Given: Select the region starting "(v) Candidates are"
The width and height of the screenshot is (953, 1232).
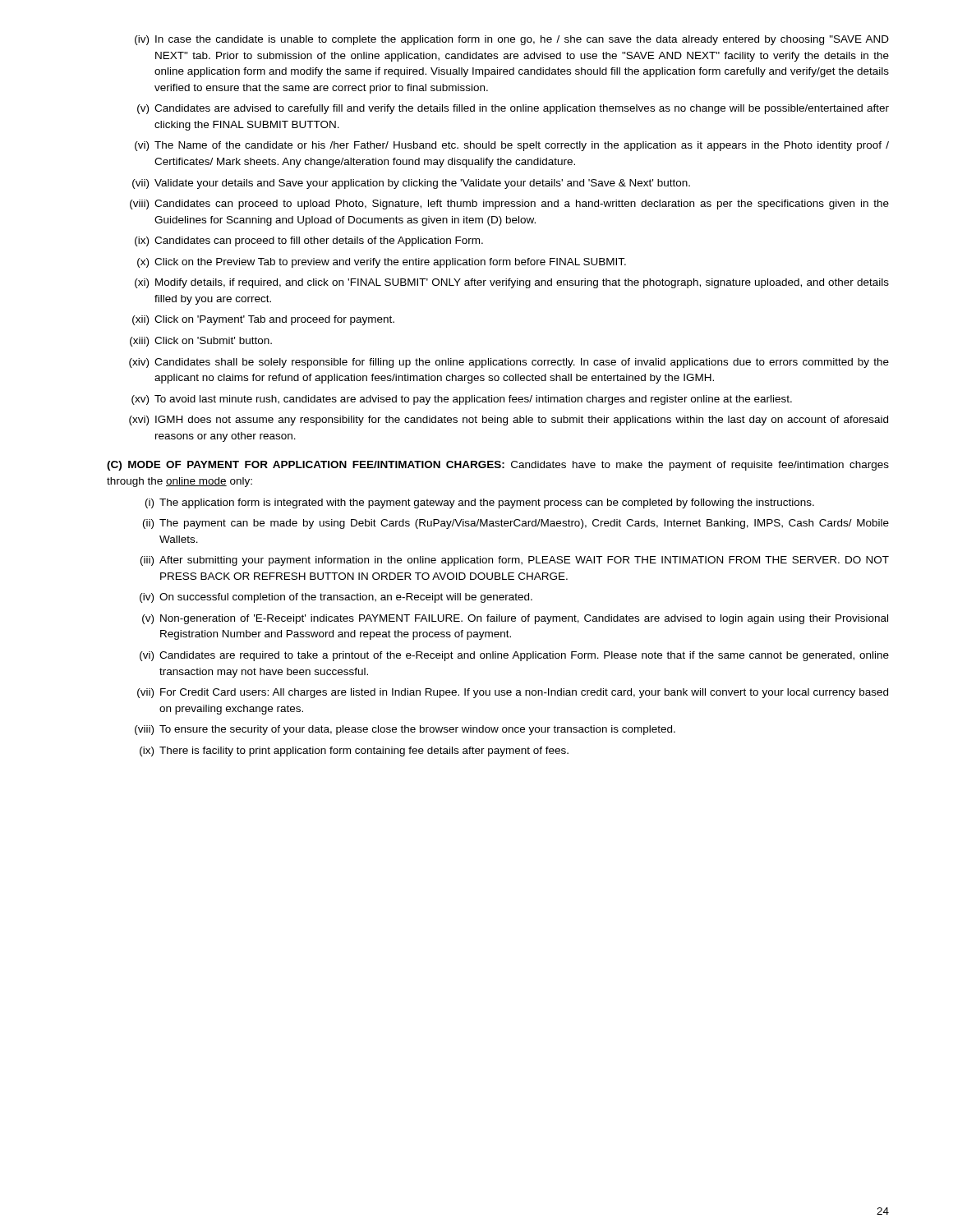Looking at the screenshot, I should pyautogui.click(x=498, y=116).
